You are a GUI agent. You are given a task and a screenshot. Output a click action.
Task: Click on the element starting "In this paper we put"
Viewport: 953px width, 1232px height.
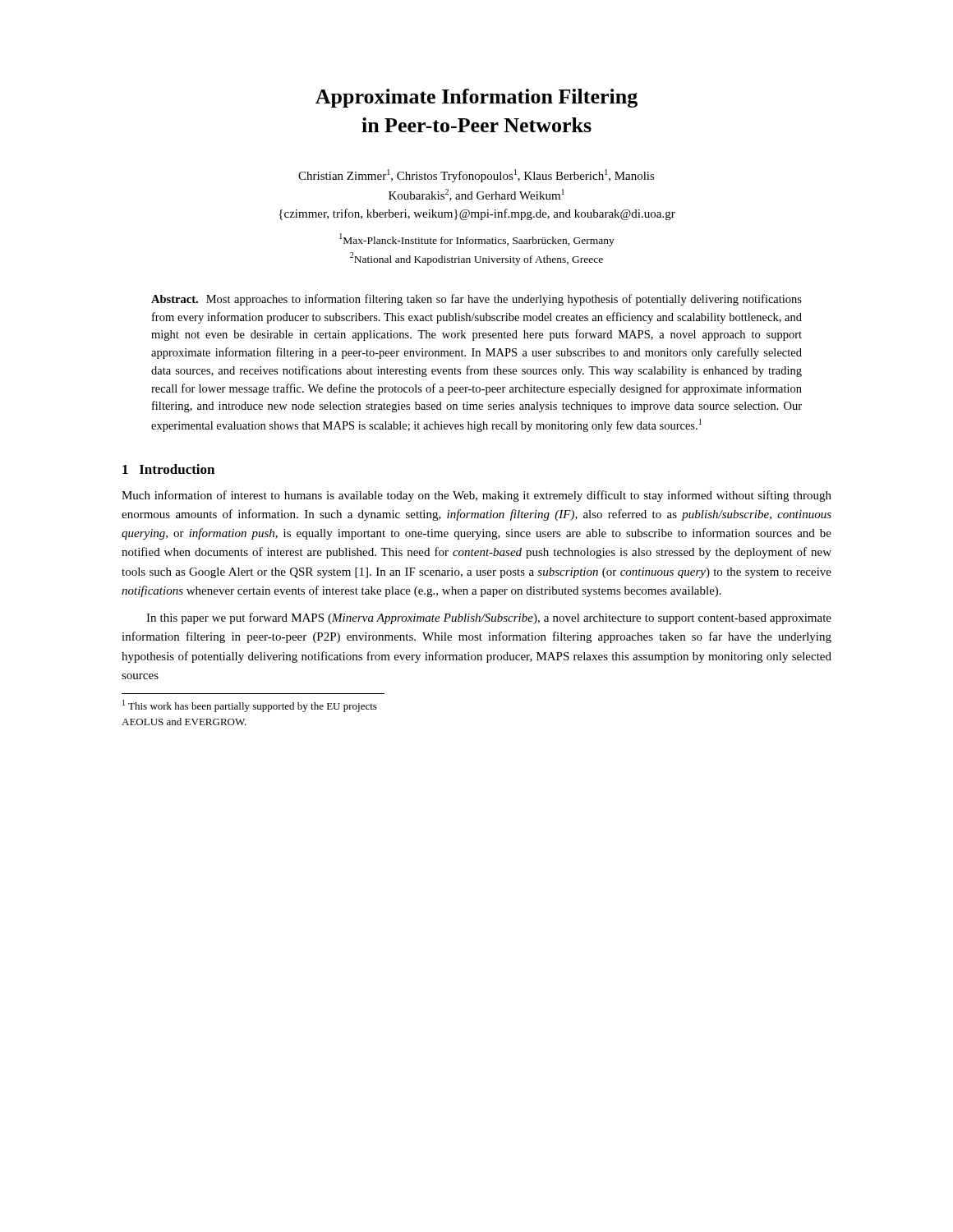[x=476, y=646]
